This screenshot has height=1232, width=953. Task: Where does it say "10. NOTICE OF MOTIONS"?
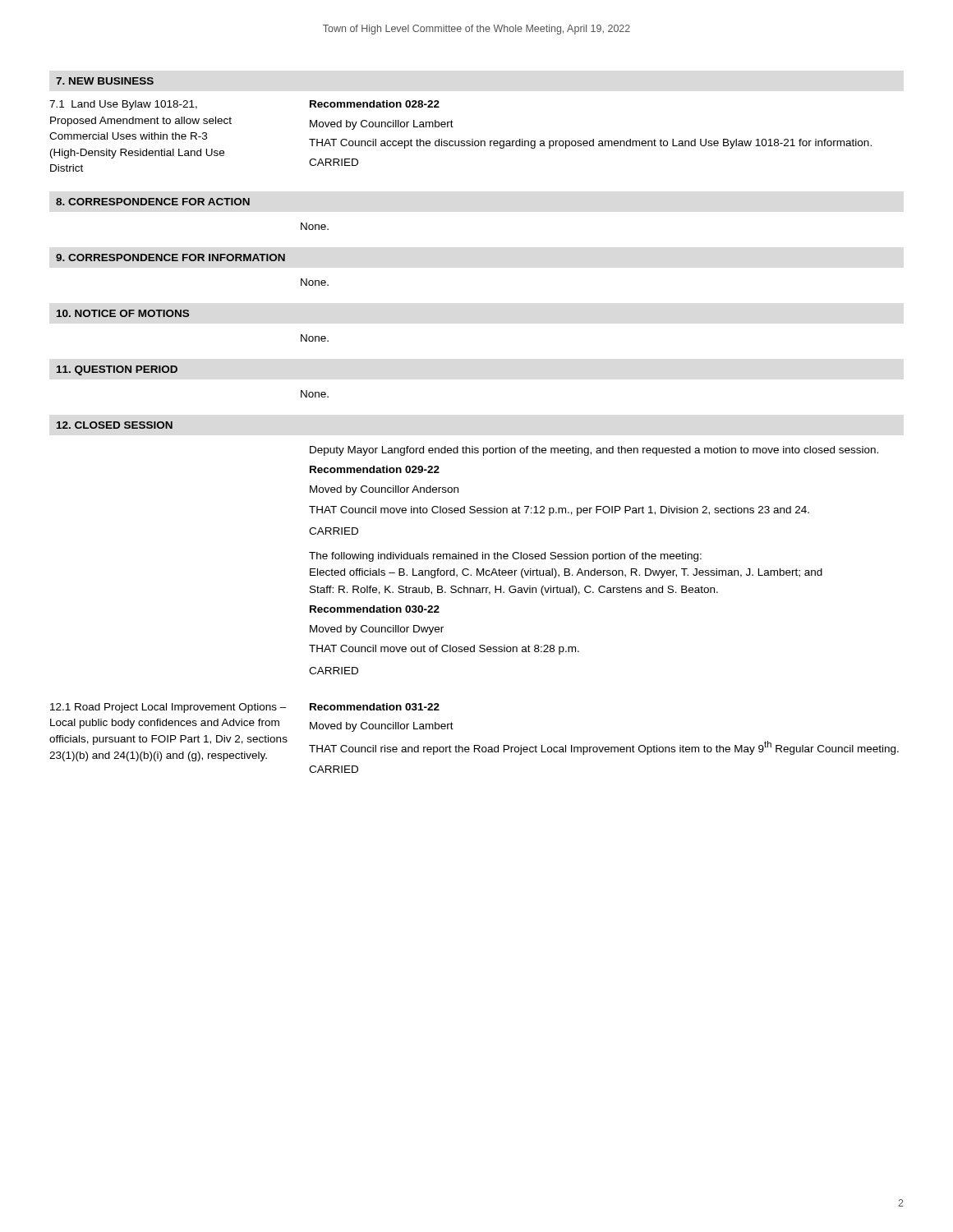pyautogui.click(x=123, y=313)
